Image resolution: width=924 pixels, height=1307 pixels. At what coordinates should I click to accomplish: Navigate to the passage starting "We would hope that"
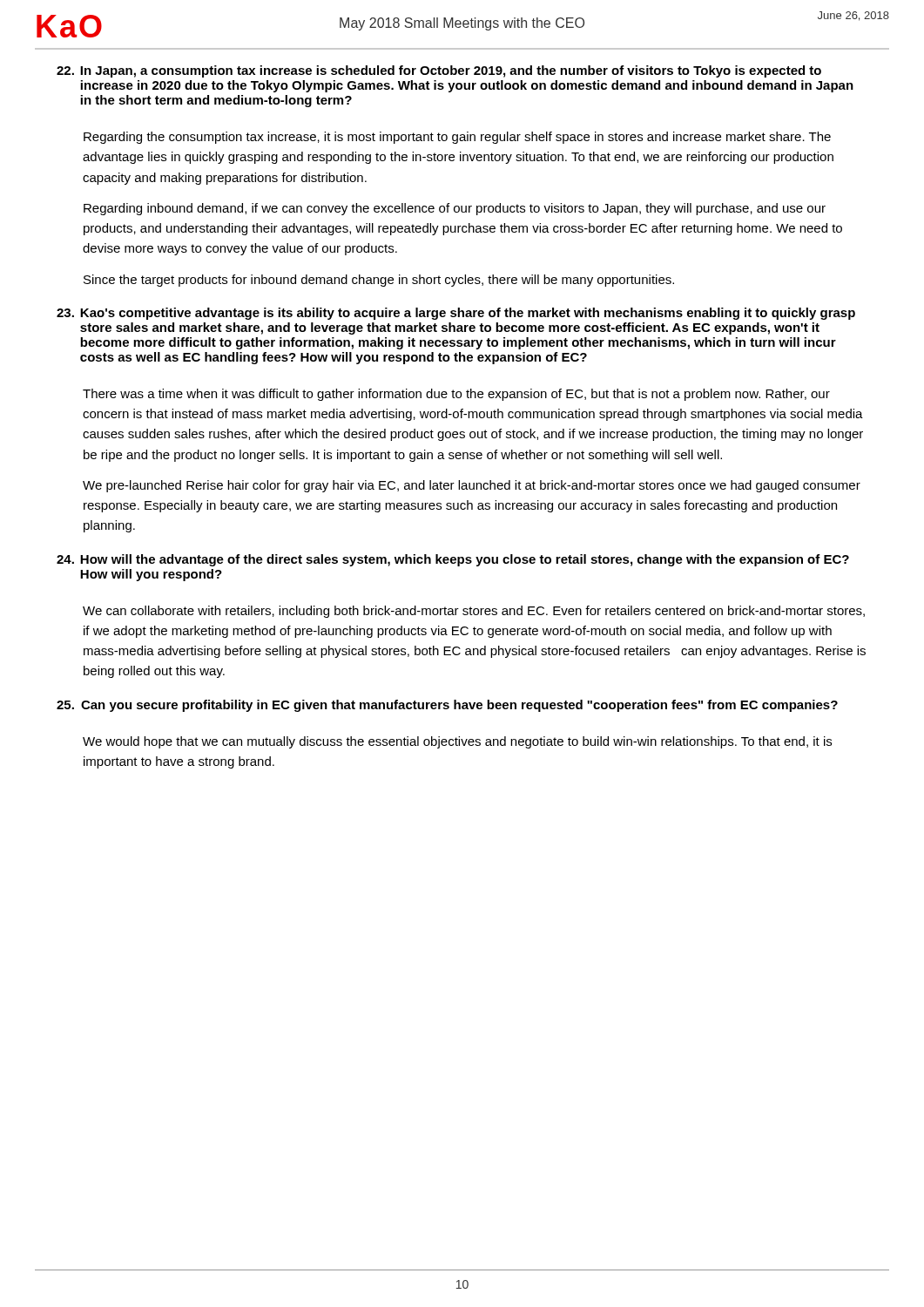pyautogui.click(x=458, y=751)
